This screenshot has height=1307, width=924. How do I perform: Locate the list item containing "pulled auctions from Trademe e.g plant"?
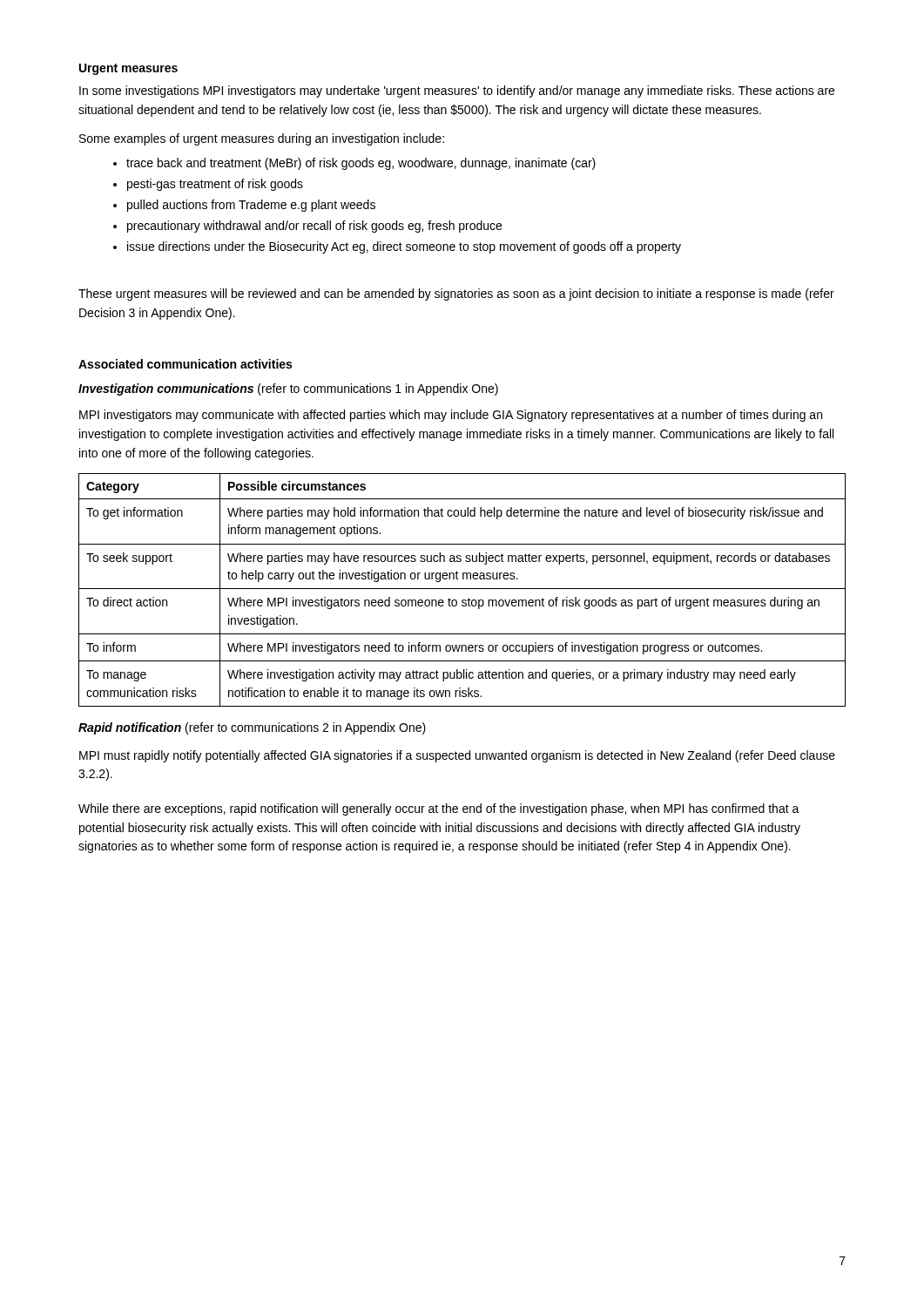(x=251, y=205)
